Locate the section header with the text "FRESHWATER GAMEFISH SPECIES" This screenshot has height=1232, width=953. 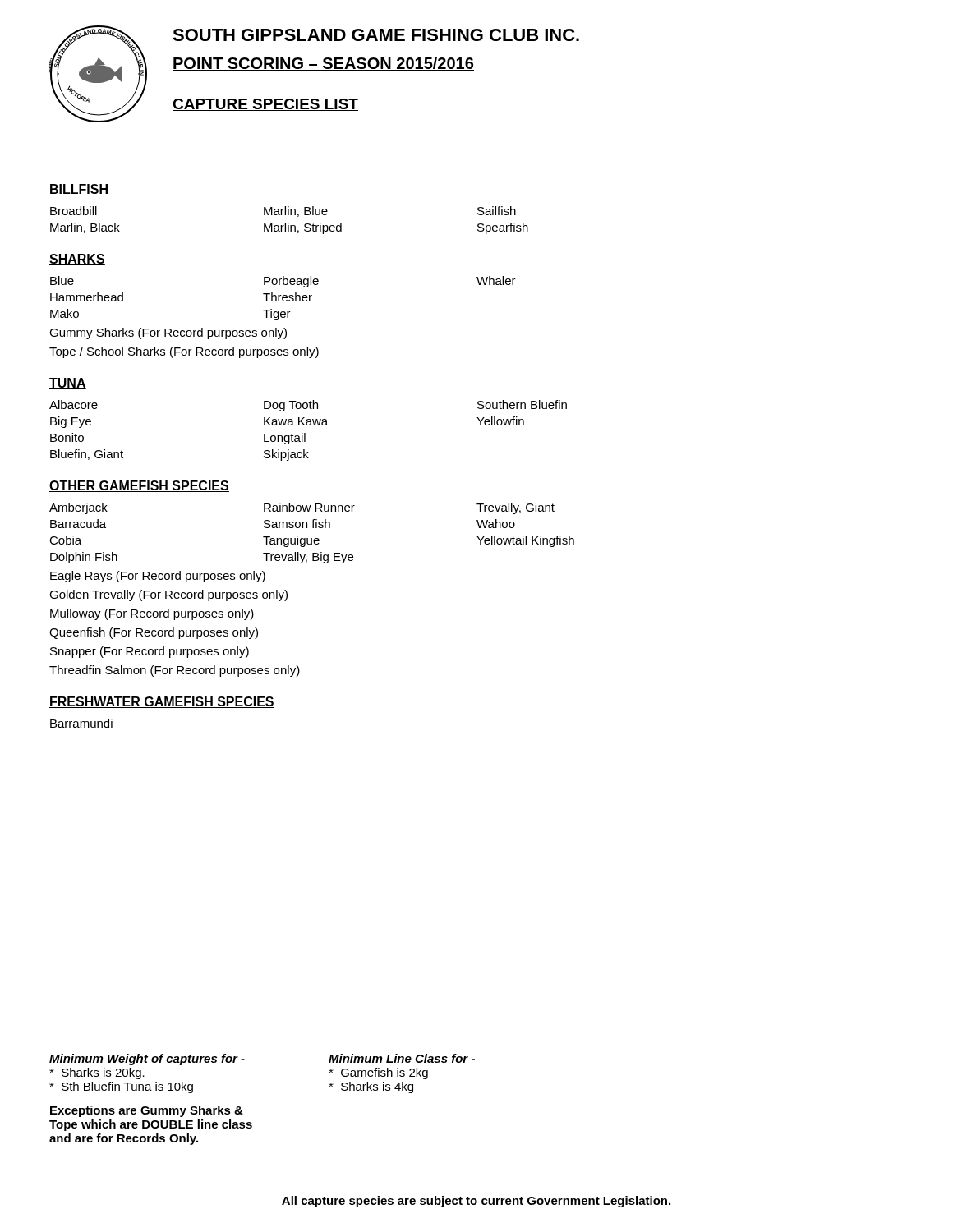162,702
